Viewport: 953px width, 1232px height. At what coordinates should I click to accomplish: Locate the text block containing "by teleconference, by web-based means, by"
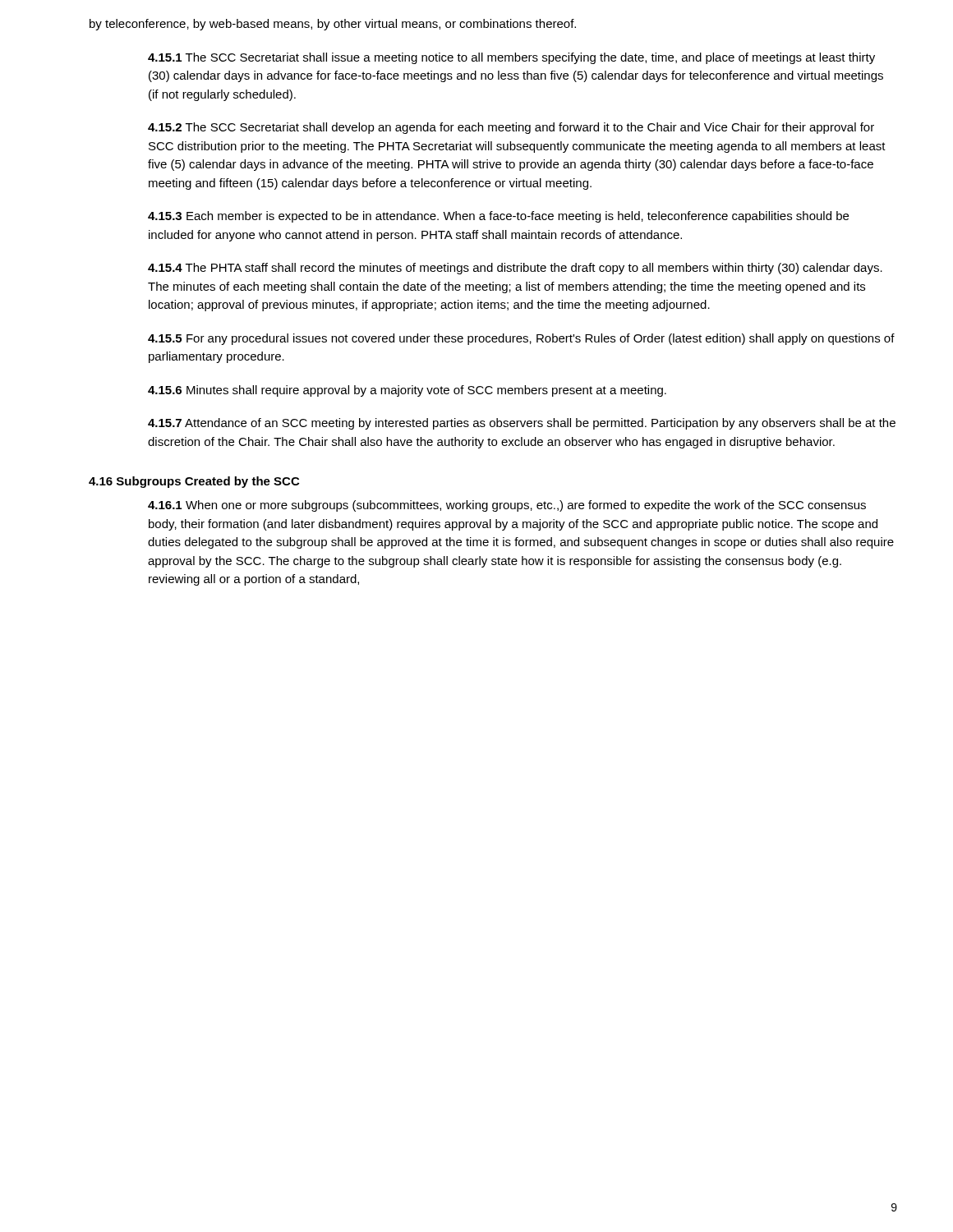click(333, 23)
